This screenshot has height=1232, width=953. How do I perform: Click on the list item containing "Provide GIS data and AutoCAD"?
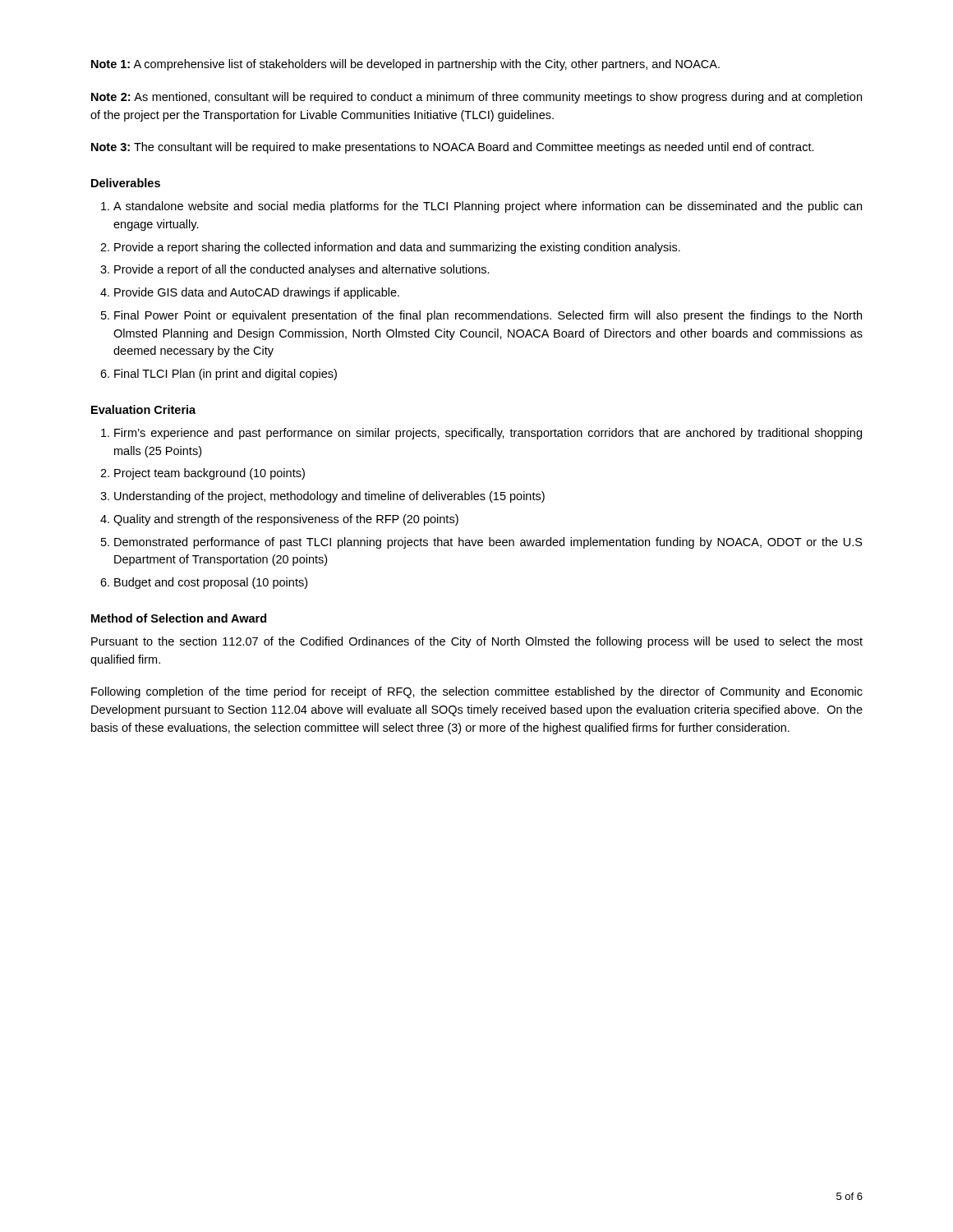click(x=257, y=292)
